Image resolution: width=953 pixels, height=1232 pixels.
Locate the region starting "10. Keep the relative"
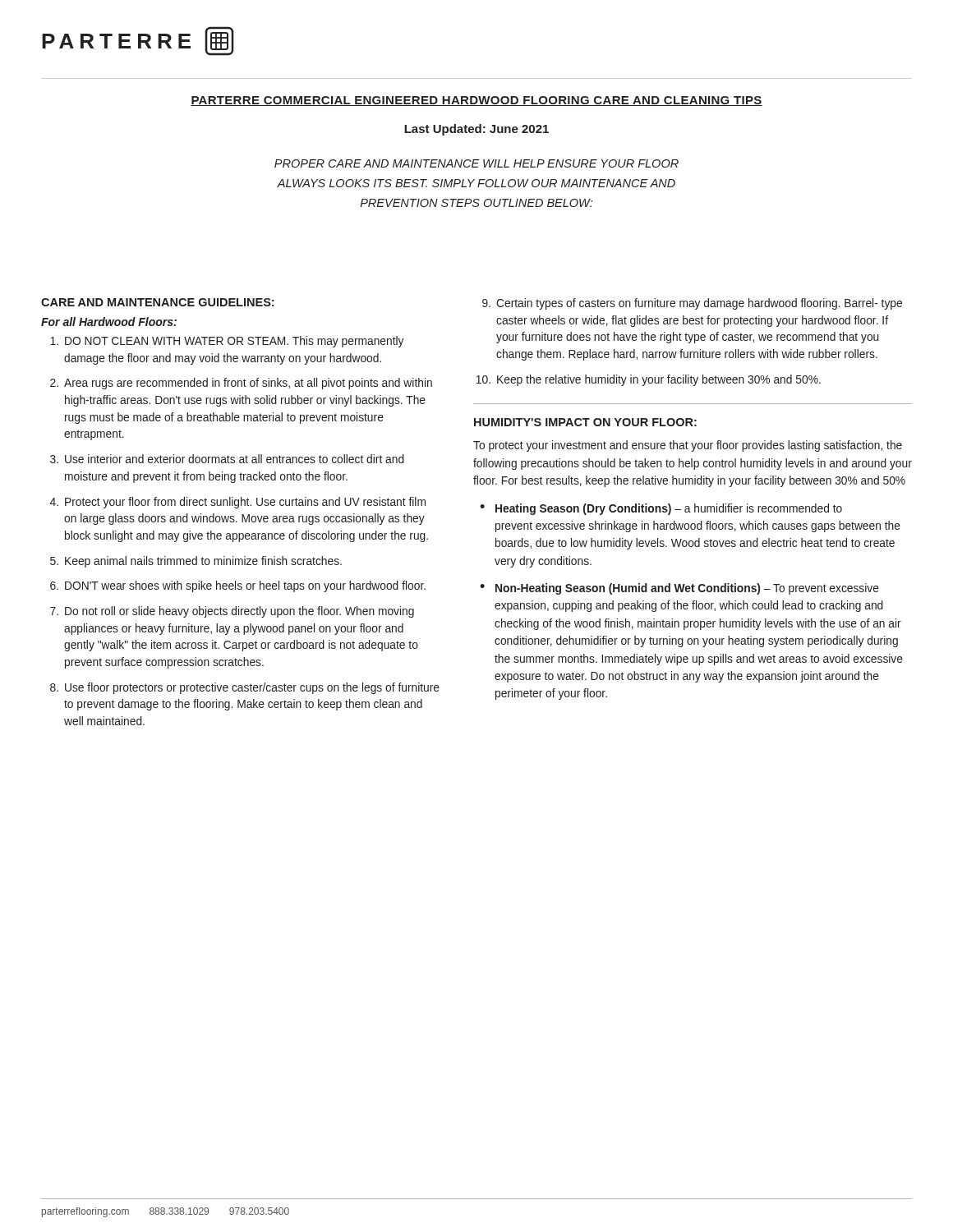point(693,380)
